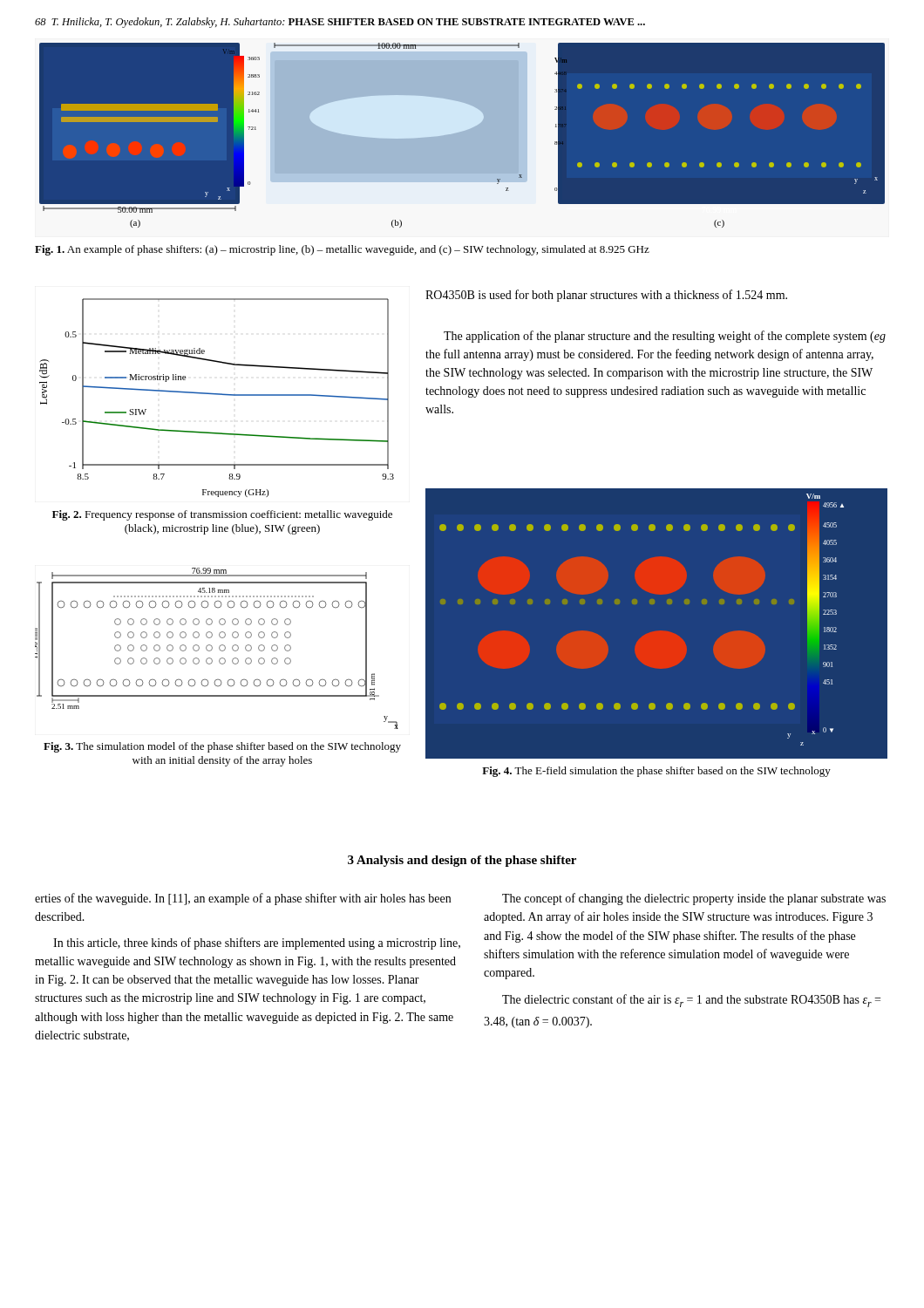The height and width of the screenshot is (1308, 924).
Task: Click on the line chart
Action: 222,394
